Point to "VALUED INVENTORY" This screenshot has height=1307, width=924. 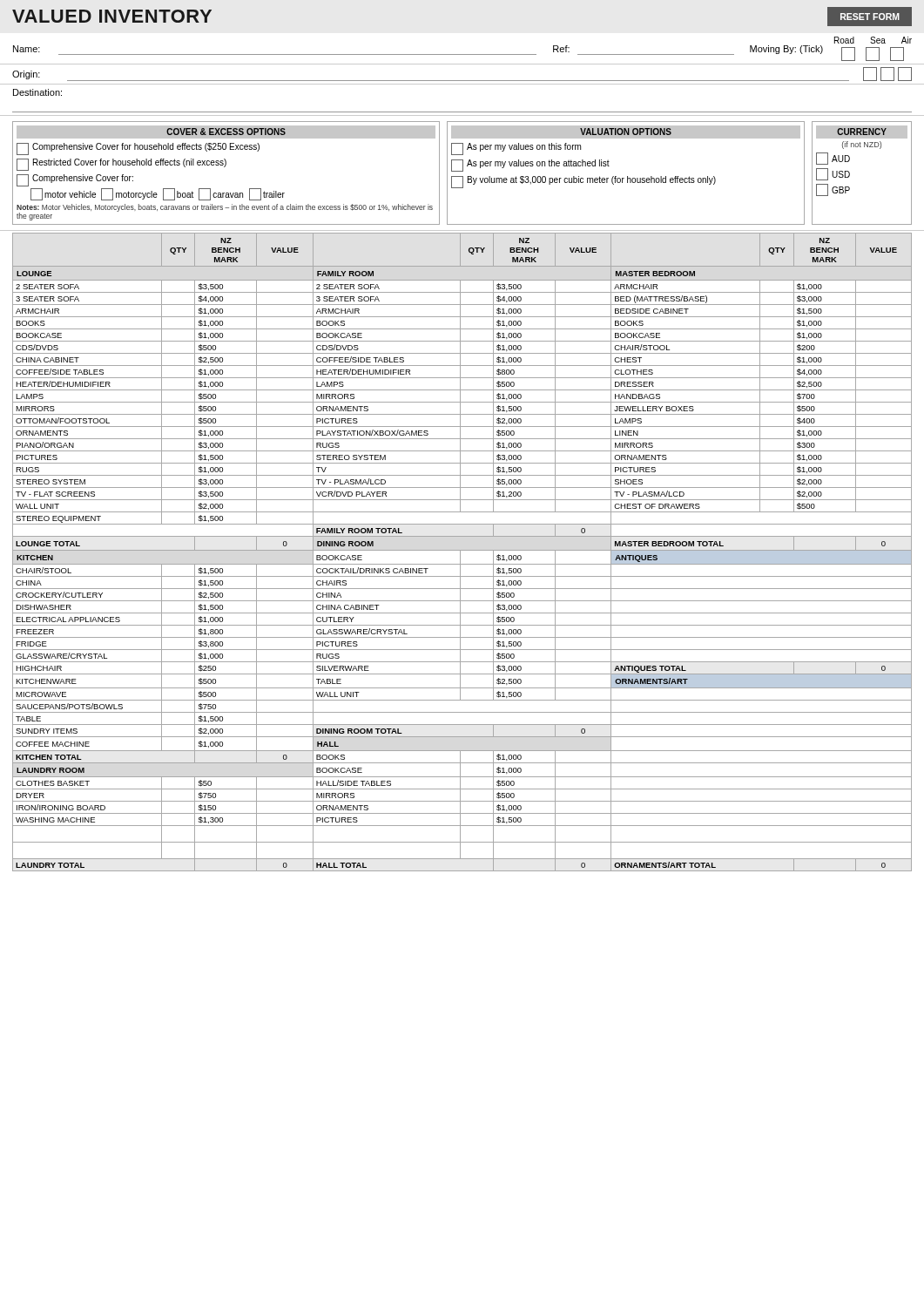pos(112,16)
